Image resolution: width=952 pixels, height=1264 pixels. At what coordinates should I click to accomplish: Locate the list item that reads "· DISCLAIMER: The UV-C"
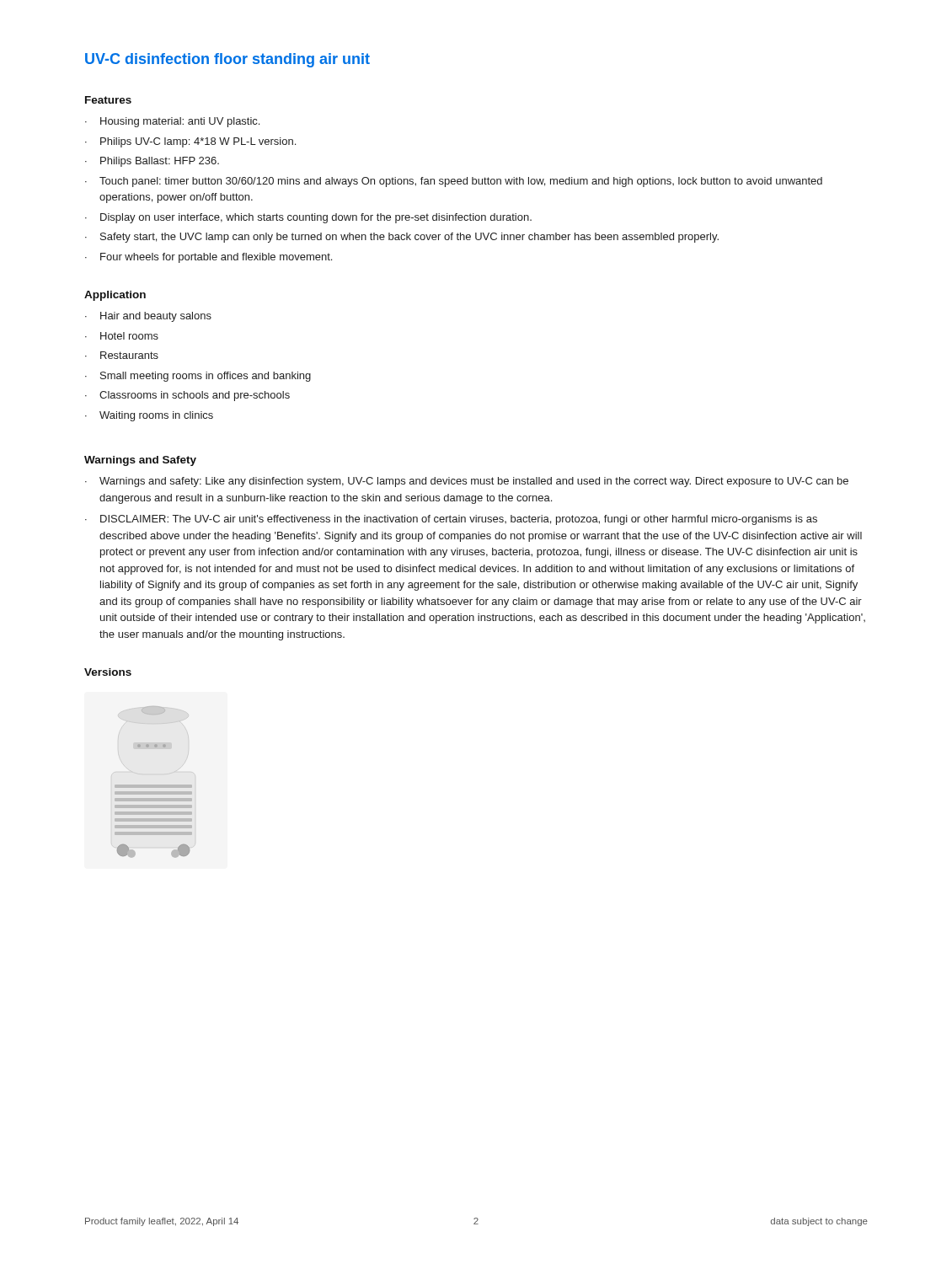coord(476,576)
